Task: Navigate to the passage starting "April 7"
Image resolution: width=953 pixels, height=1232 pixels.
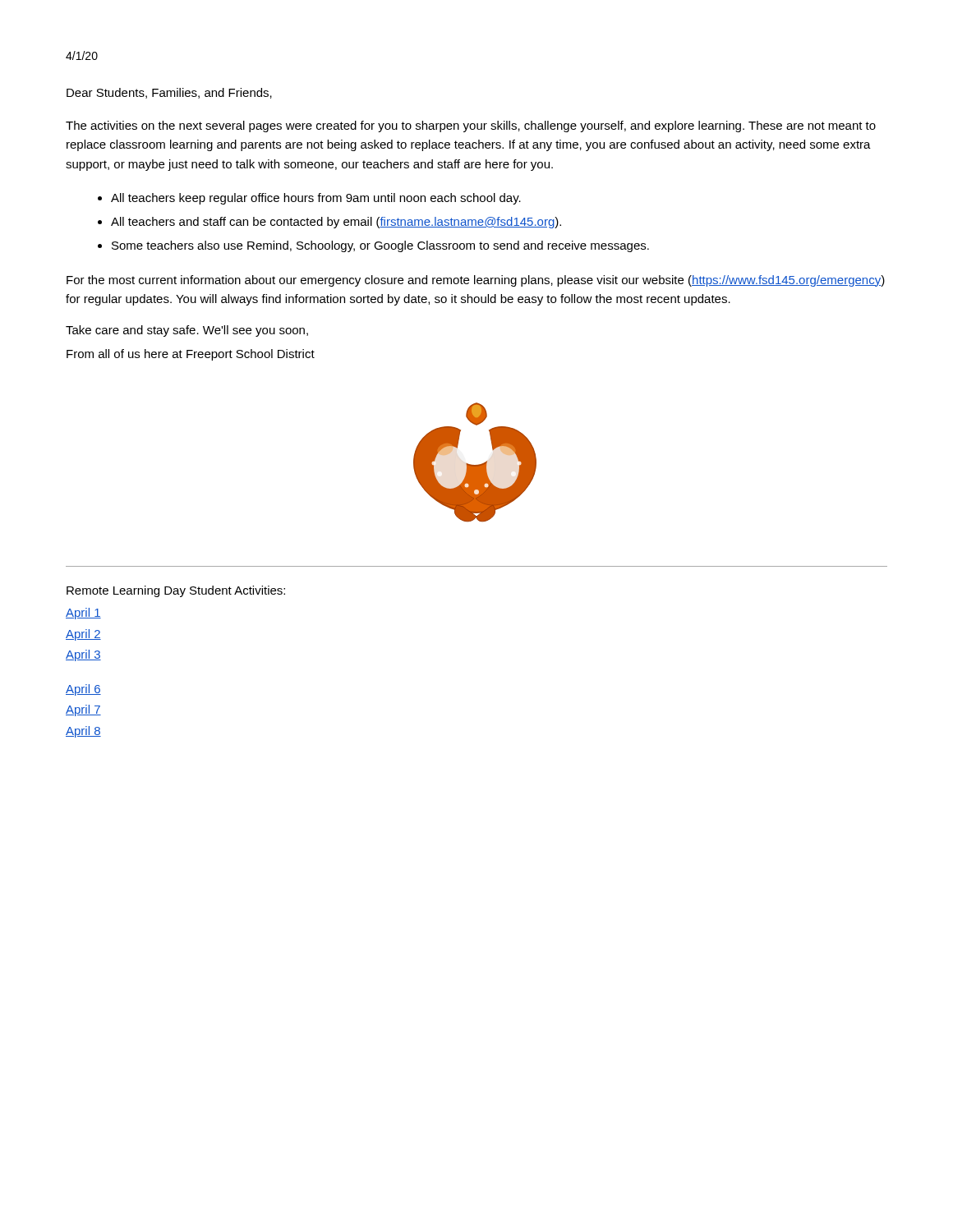Action: coord(83,710)
